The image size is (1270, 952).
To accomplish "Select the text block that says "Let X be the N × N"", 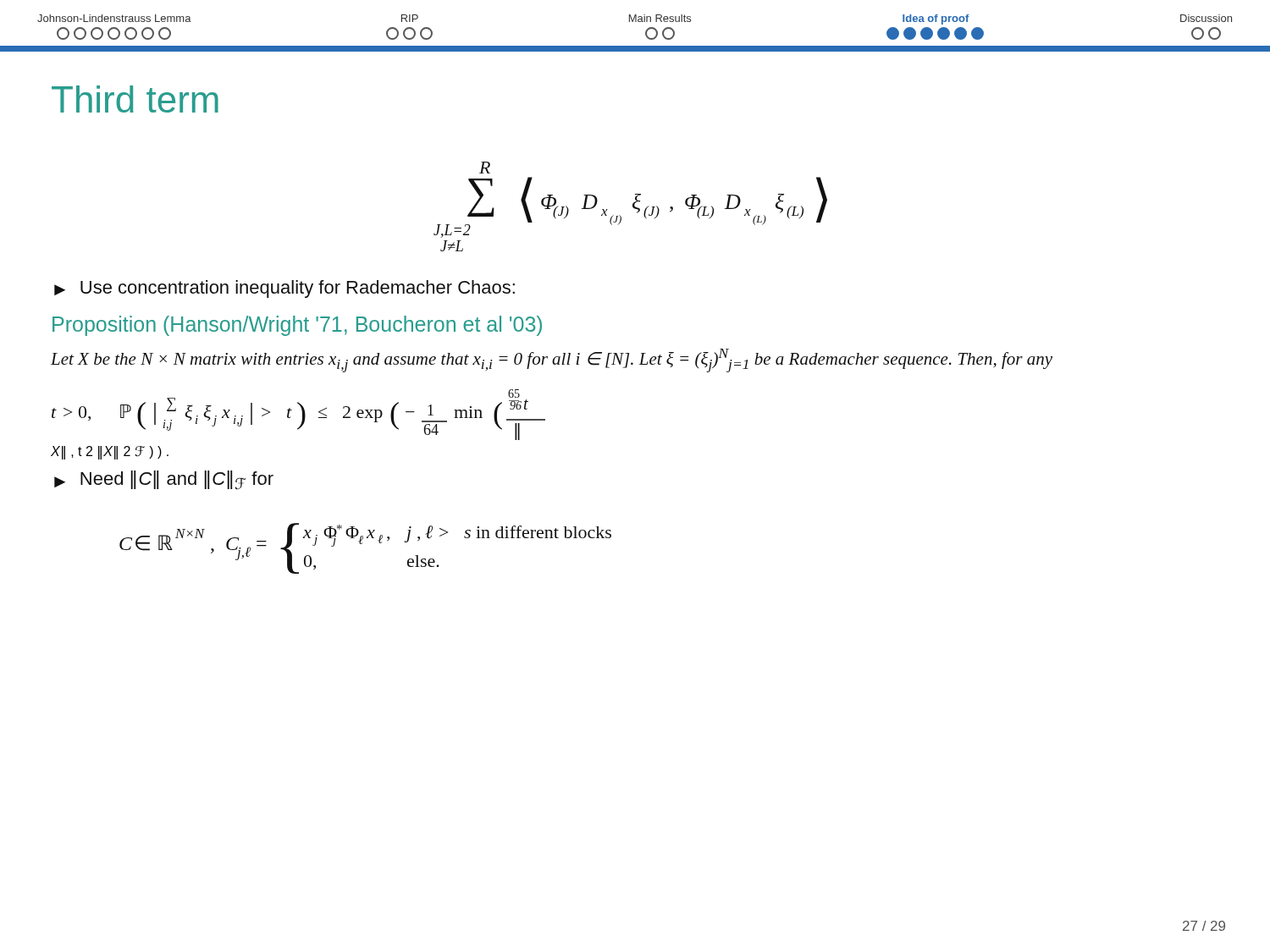I will pyautogui.click(x=552, y=358).
